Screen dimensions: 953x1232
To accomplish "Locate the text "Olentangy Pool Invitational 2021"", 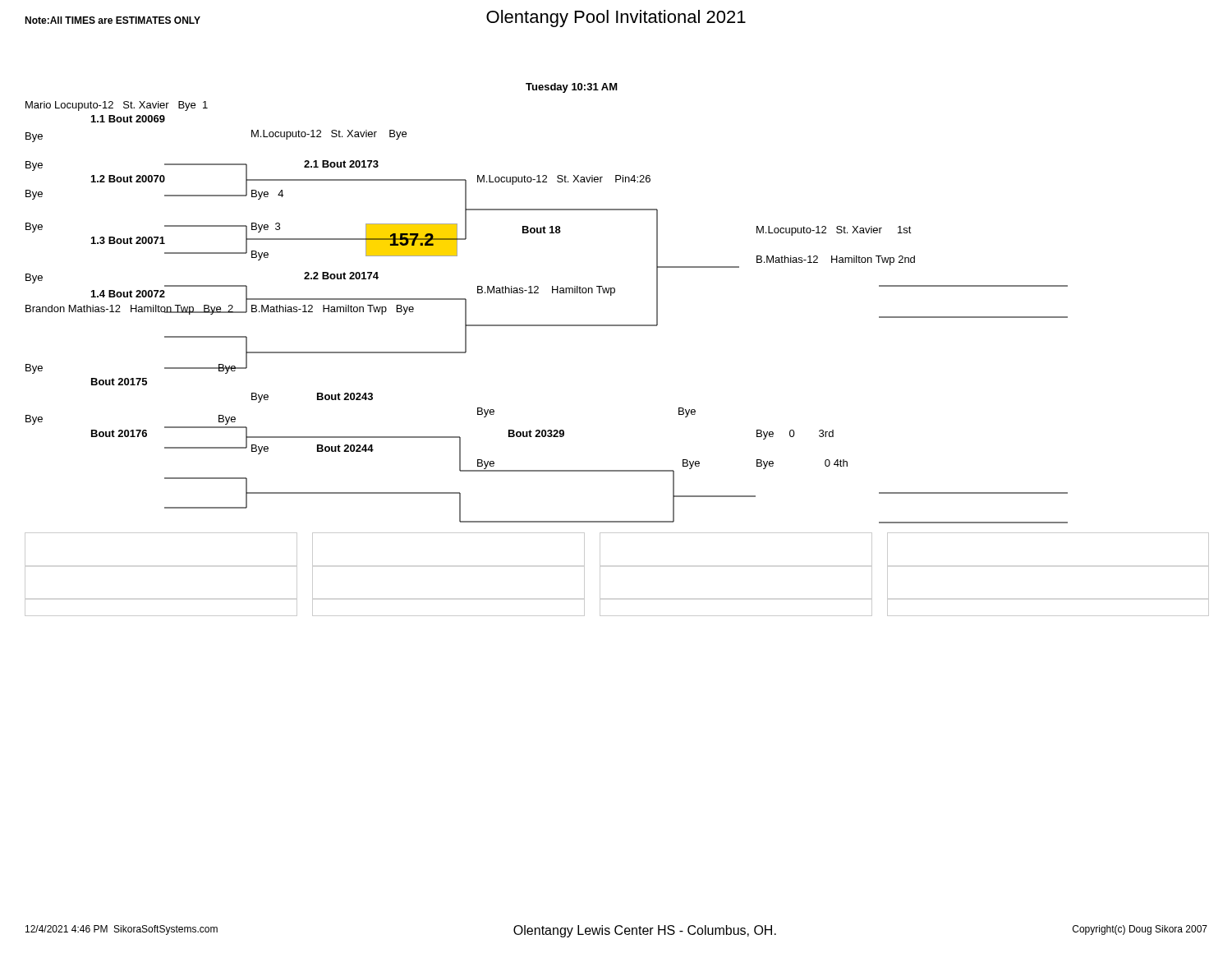I will pos(616,17).
